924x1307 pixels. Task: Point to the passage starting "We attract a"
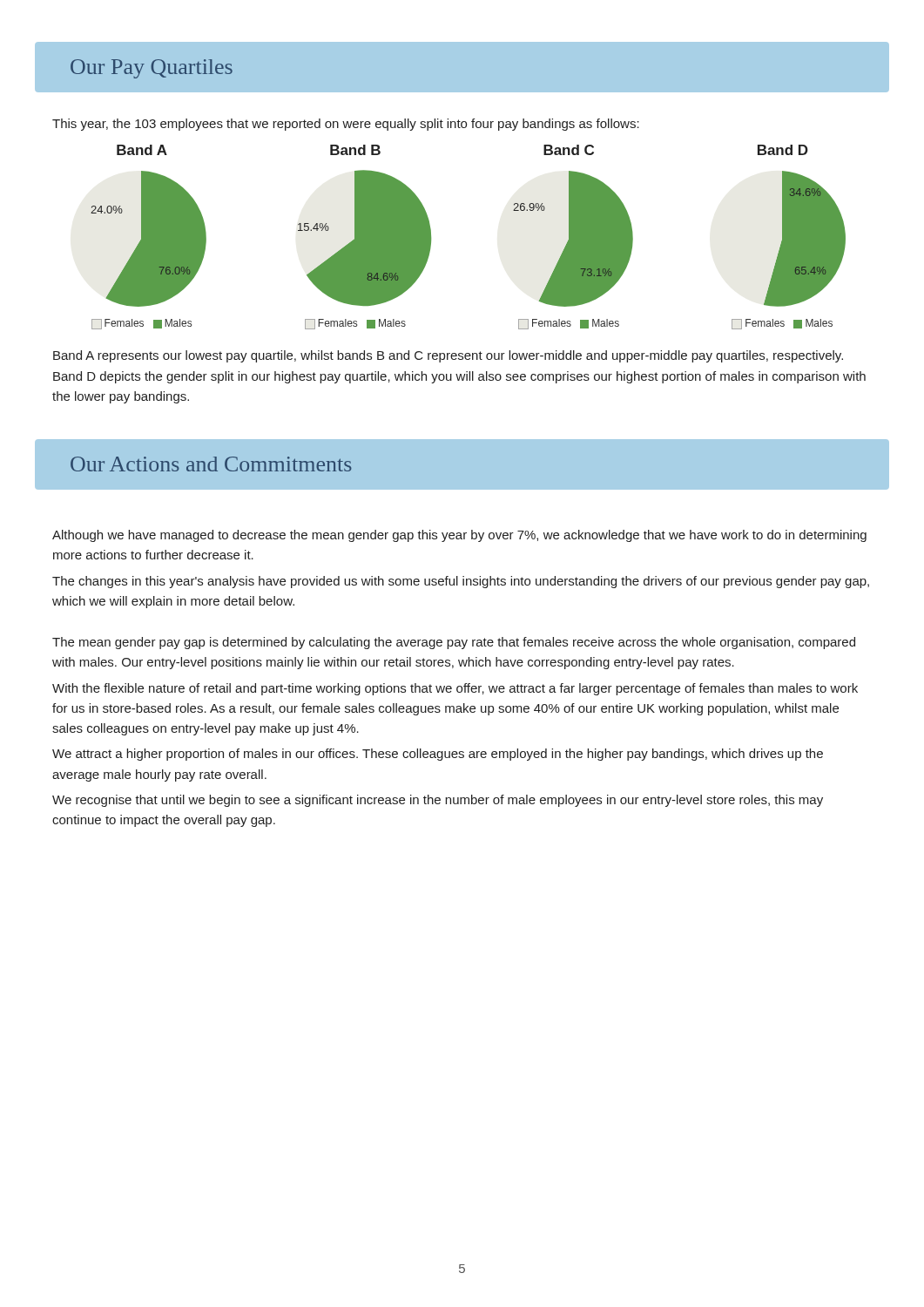coord(438,764)
